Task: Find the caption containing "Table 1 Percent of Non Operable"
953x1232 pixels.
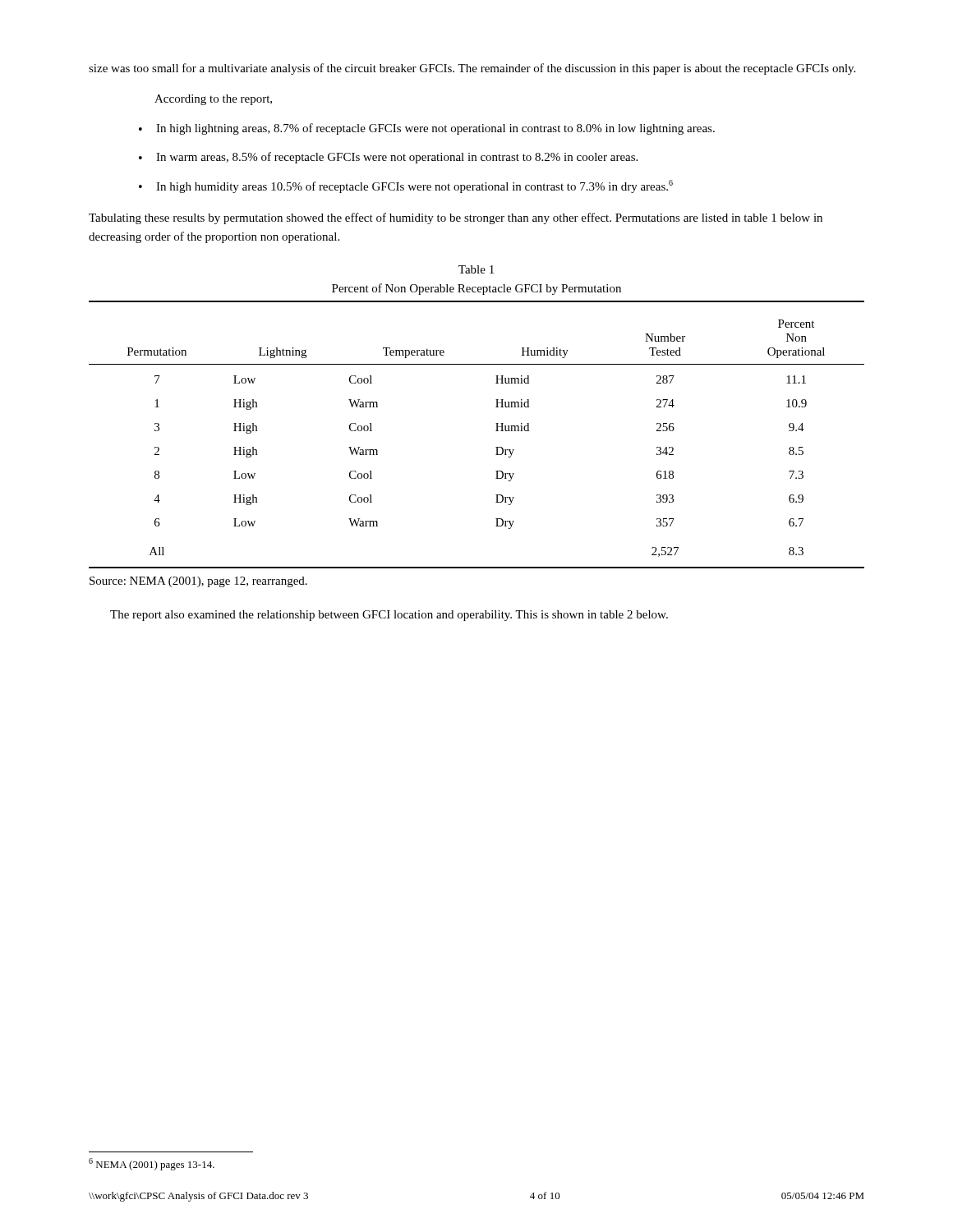Action: coord(476,279)
